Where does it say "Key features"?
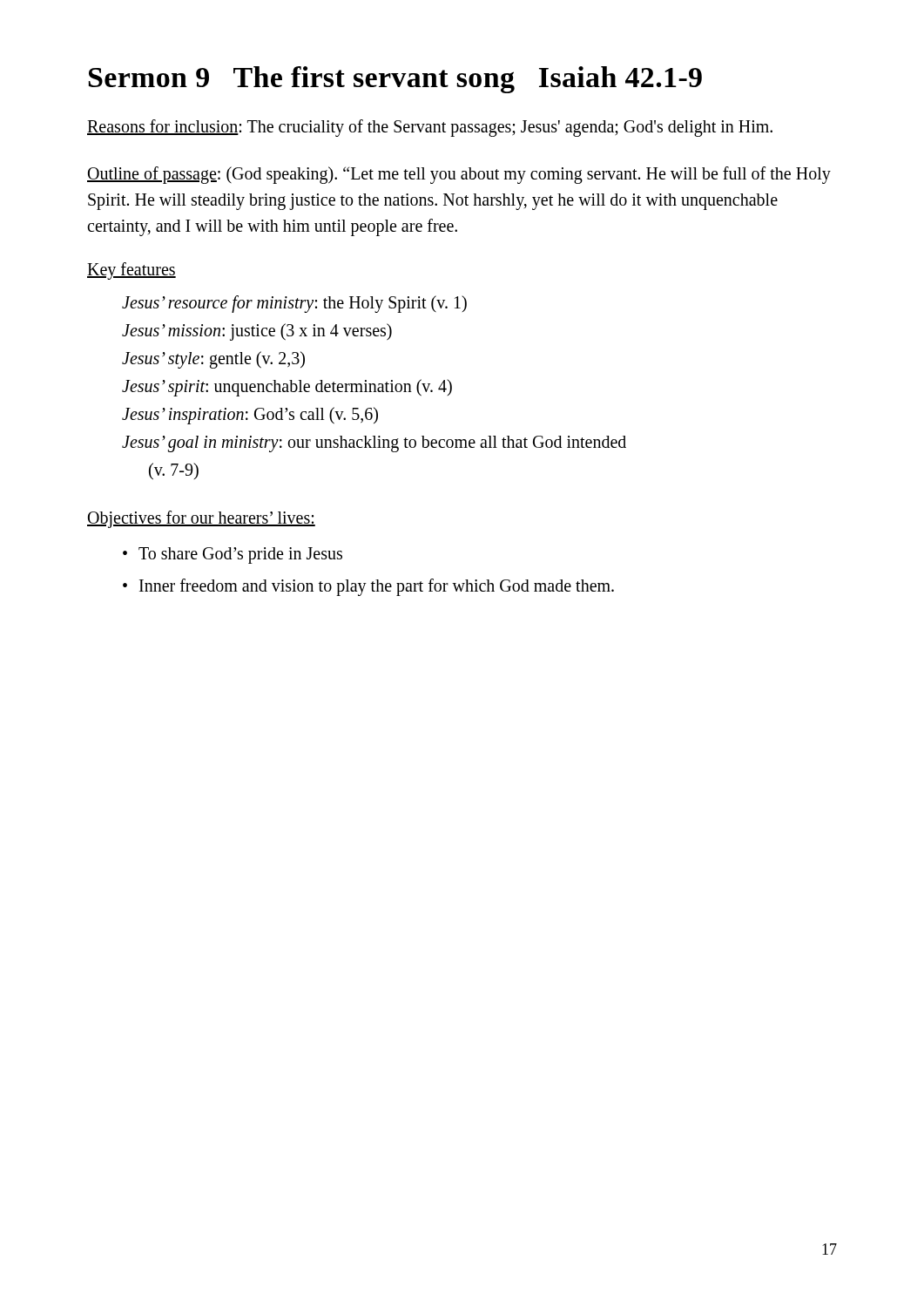This screenshot has width=924, height=1307. [131, 269]
